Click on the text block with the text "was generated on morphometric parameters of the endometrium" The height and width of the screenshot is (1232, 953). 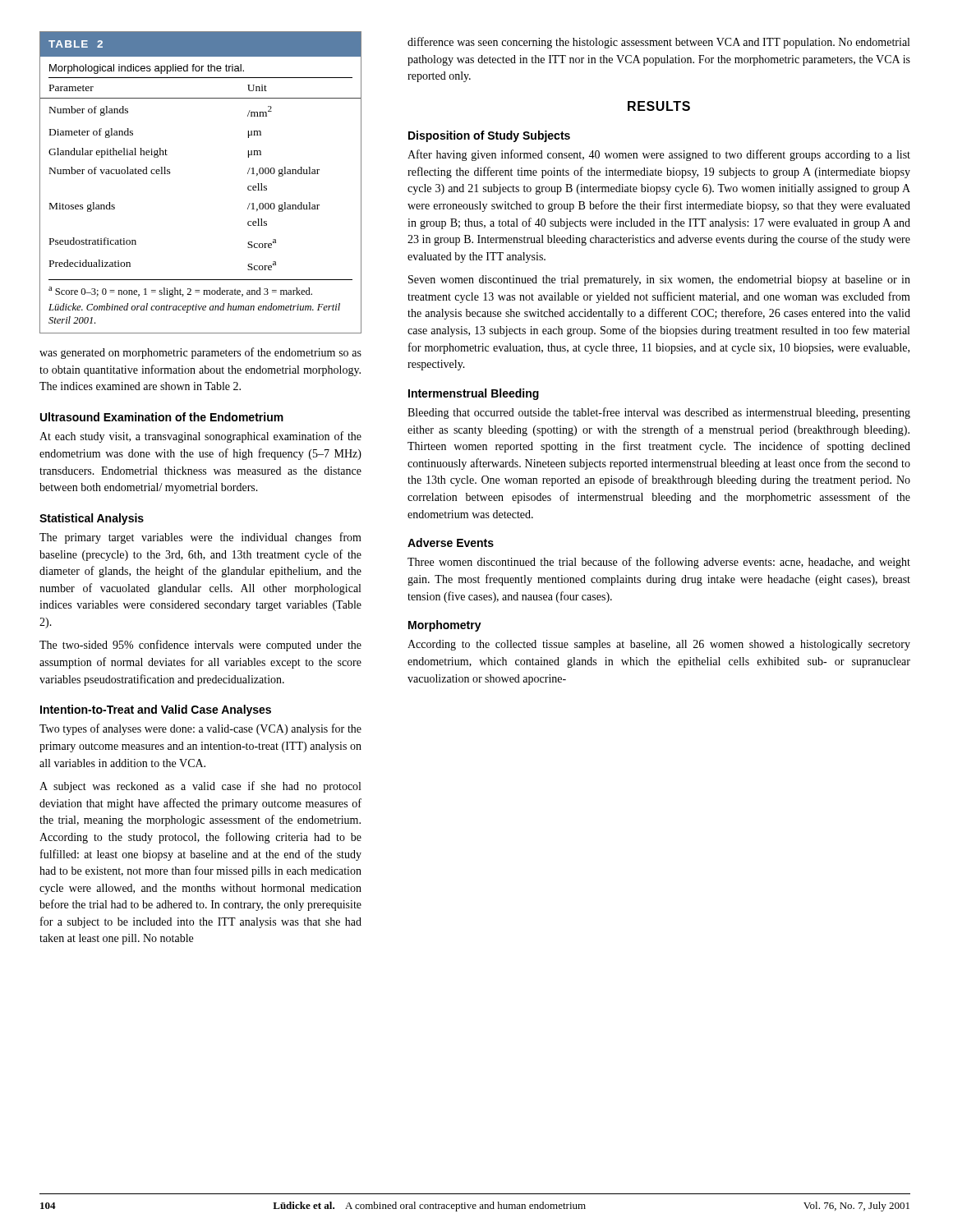tap(200, 371)
